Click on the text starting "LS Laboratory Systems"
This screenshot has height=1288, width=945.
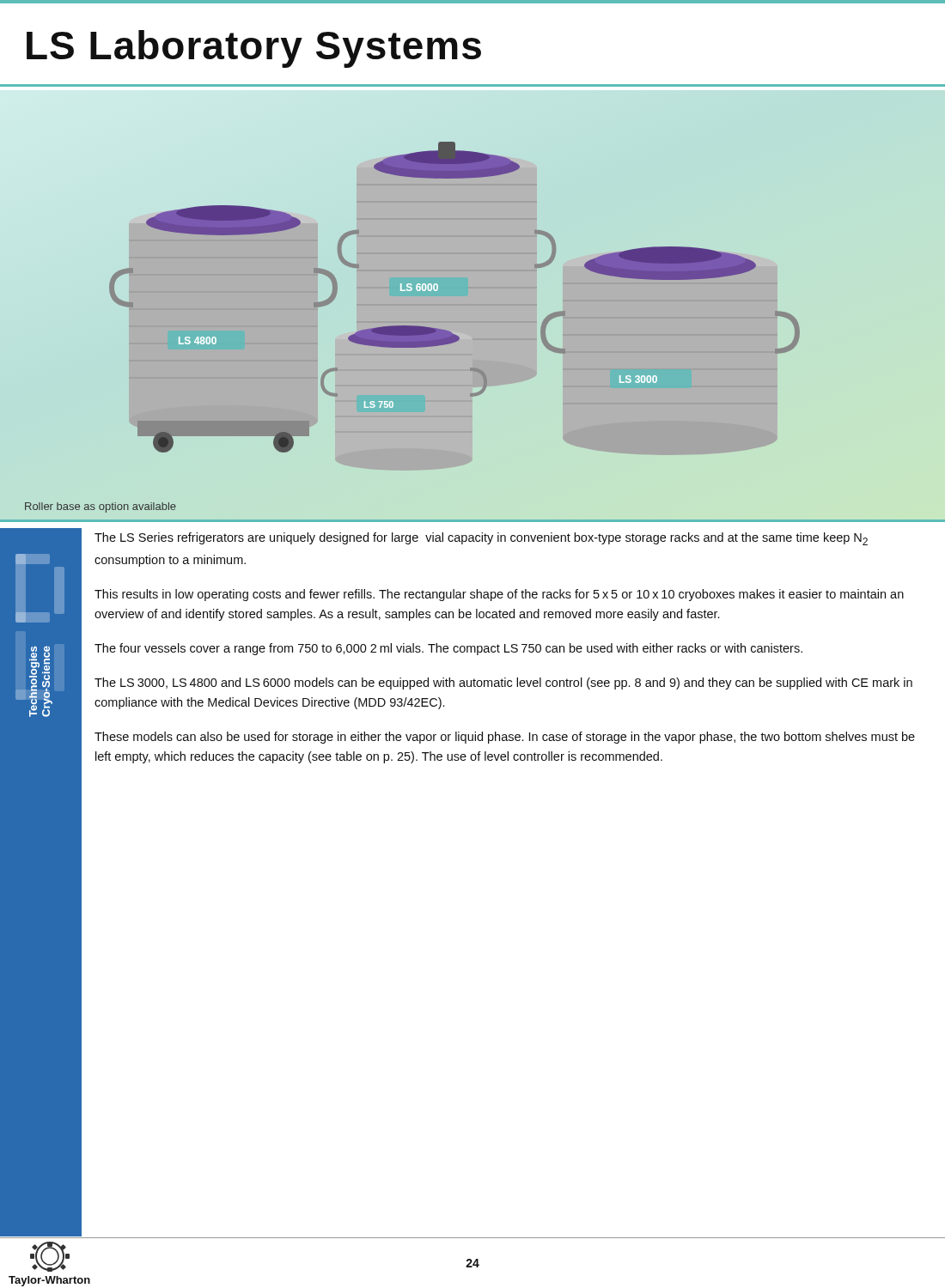(x=254, y=46)
